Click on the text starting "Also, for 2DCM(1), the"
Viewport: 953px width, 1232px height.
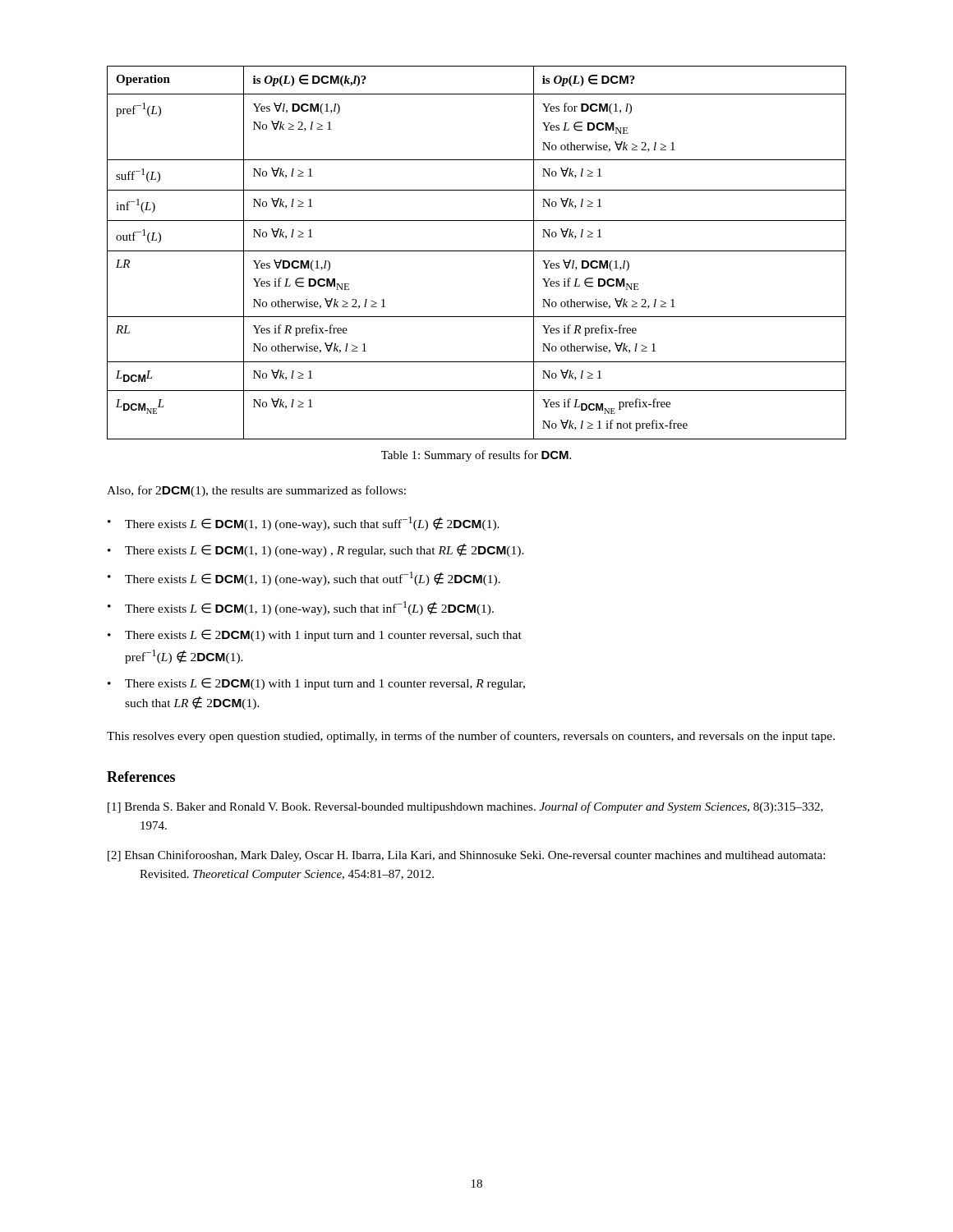257,490
